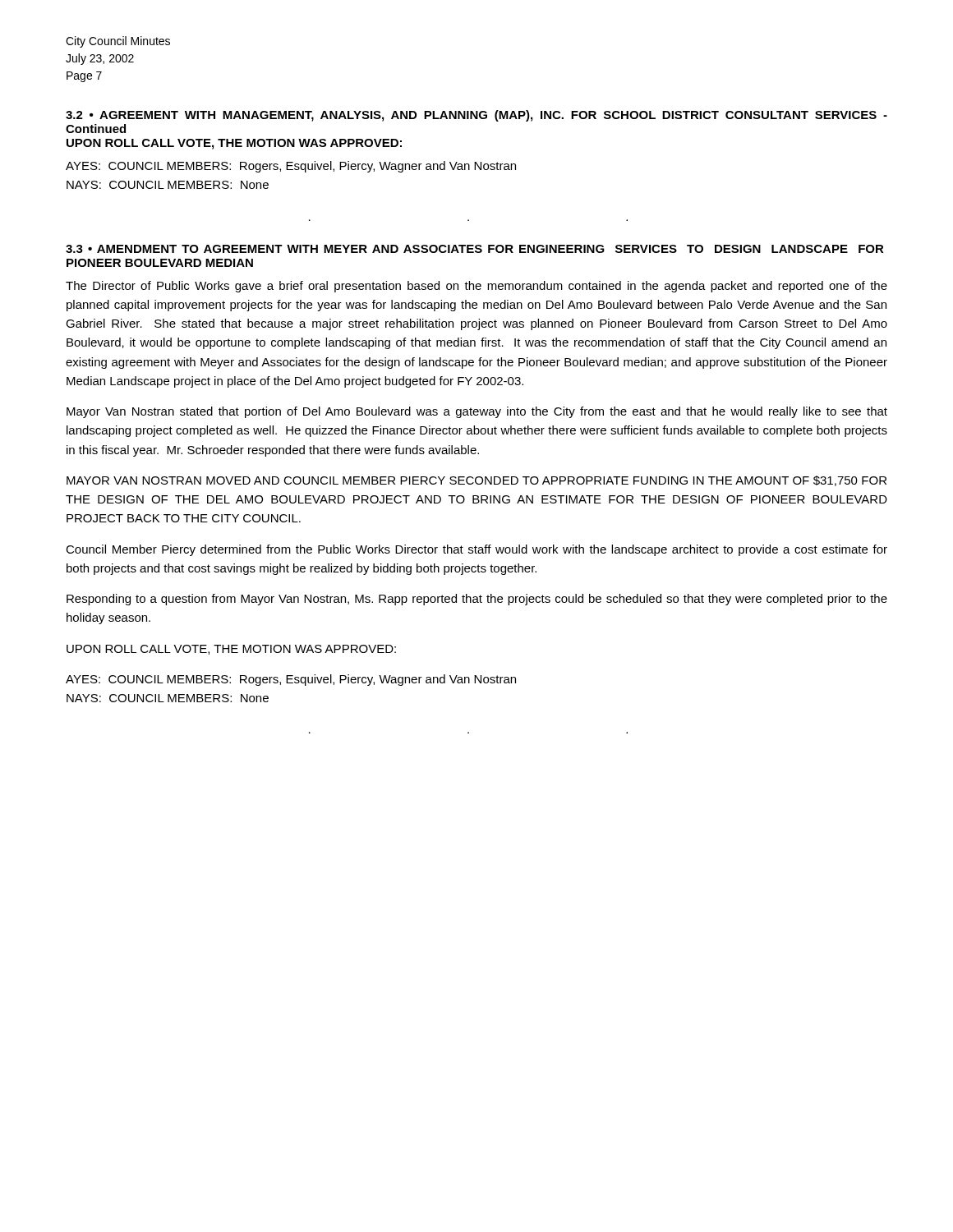Navigate to the passage starting "3.3 • AMENDMENT"

[476, 255]
